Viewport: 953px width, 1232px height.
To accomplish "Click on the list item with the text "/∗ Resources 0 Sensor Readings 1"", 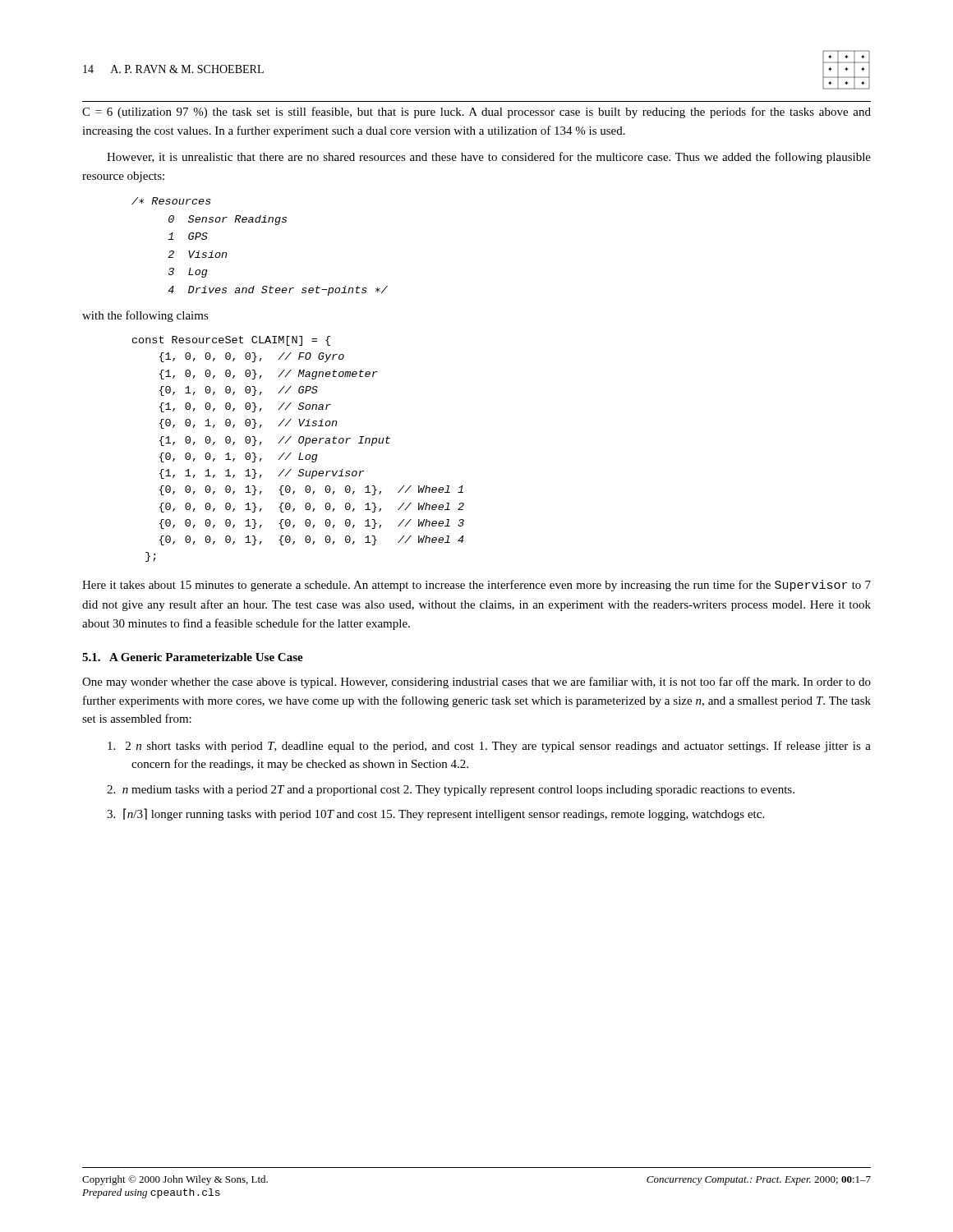I will [x=171, y=201].
